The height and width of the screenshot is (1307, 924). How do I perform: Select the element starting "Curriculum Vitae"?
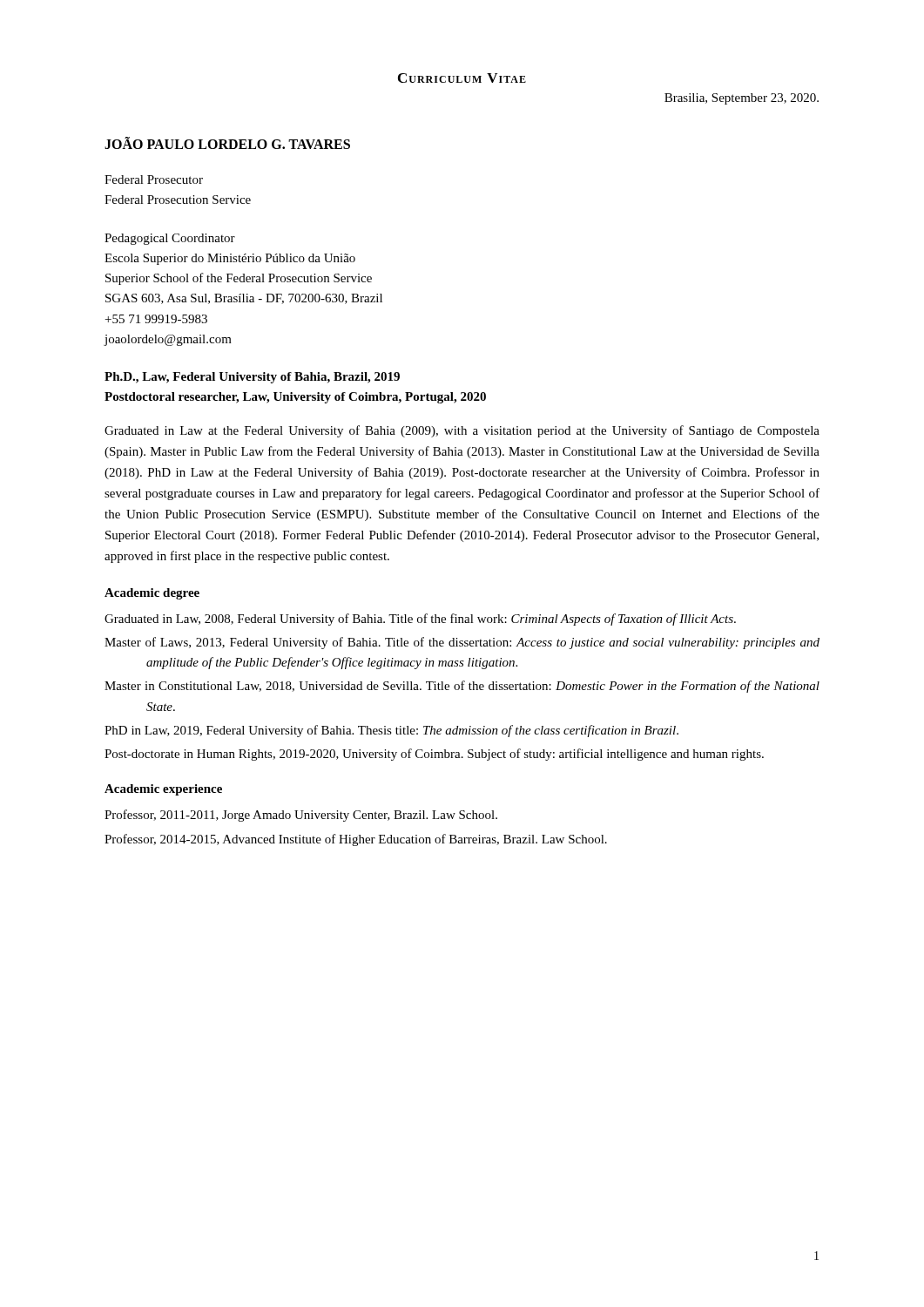click(x=462, y=78)
